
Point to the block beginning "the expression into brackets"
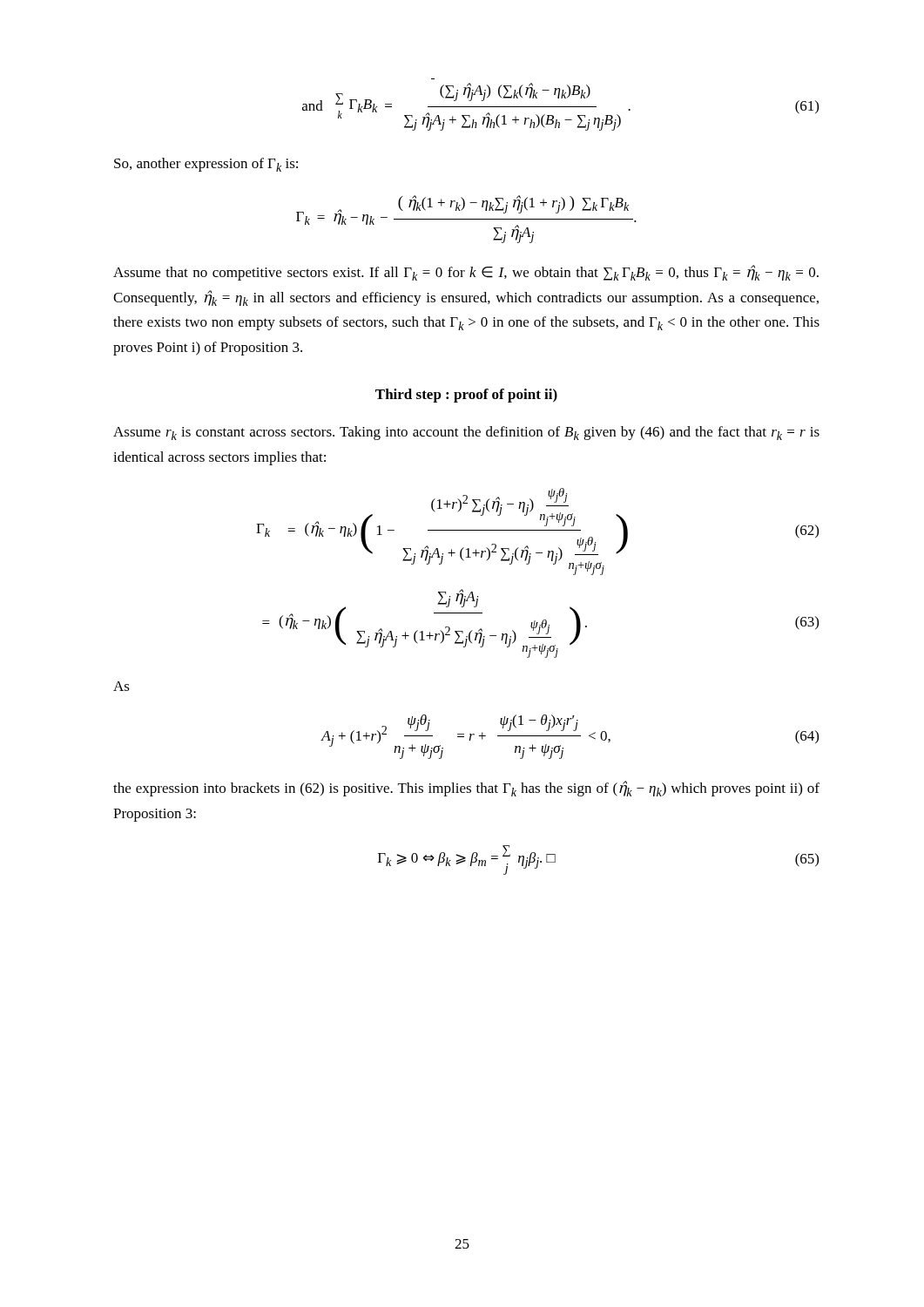point(466,801)
